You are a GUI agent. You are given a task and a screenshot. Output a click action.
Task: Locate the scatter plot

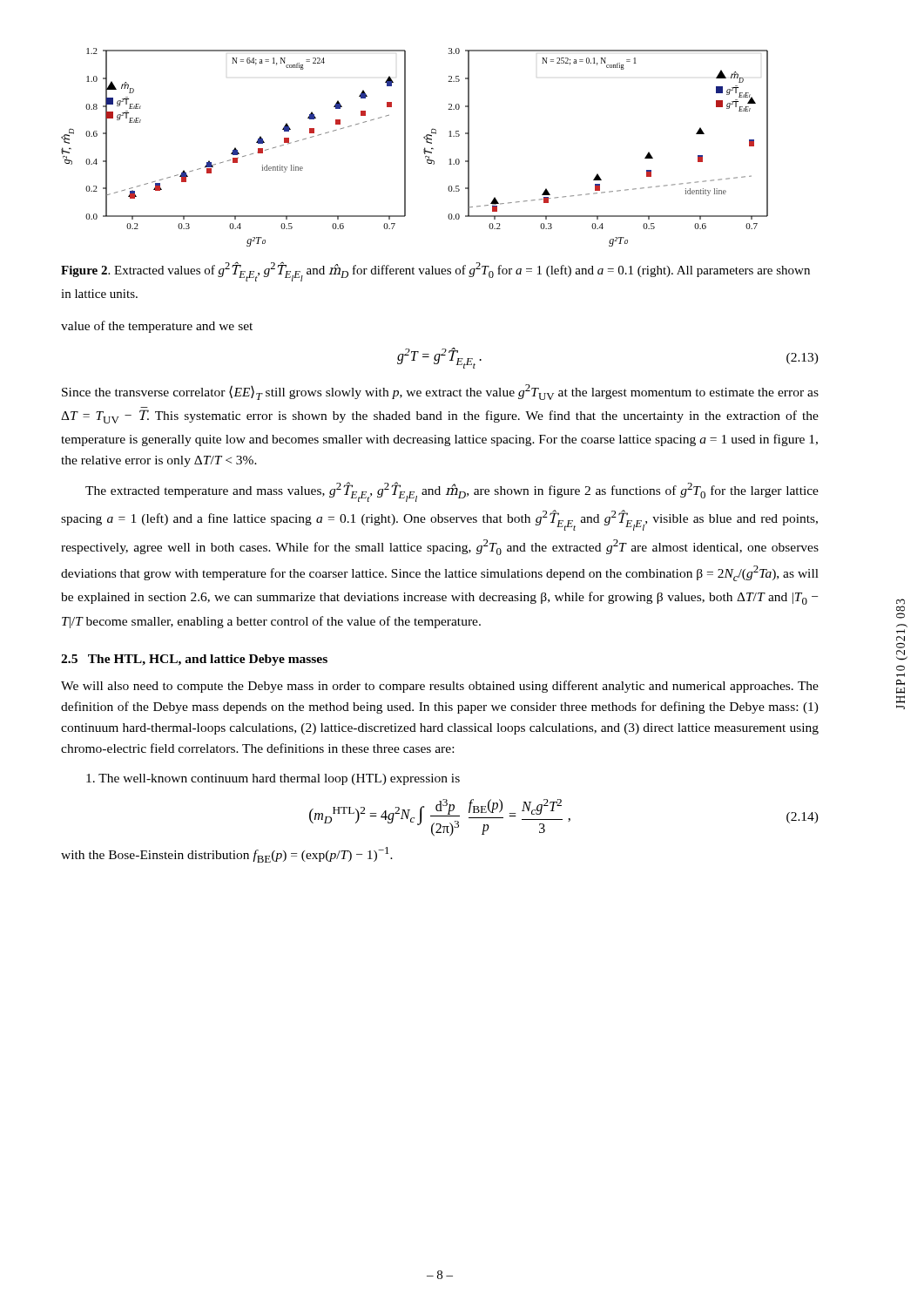440,146
